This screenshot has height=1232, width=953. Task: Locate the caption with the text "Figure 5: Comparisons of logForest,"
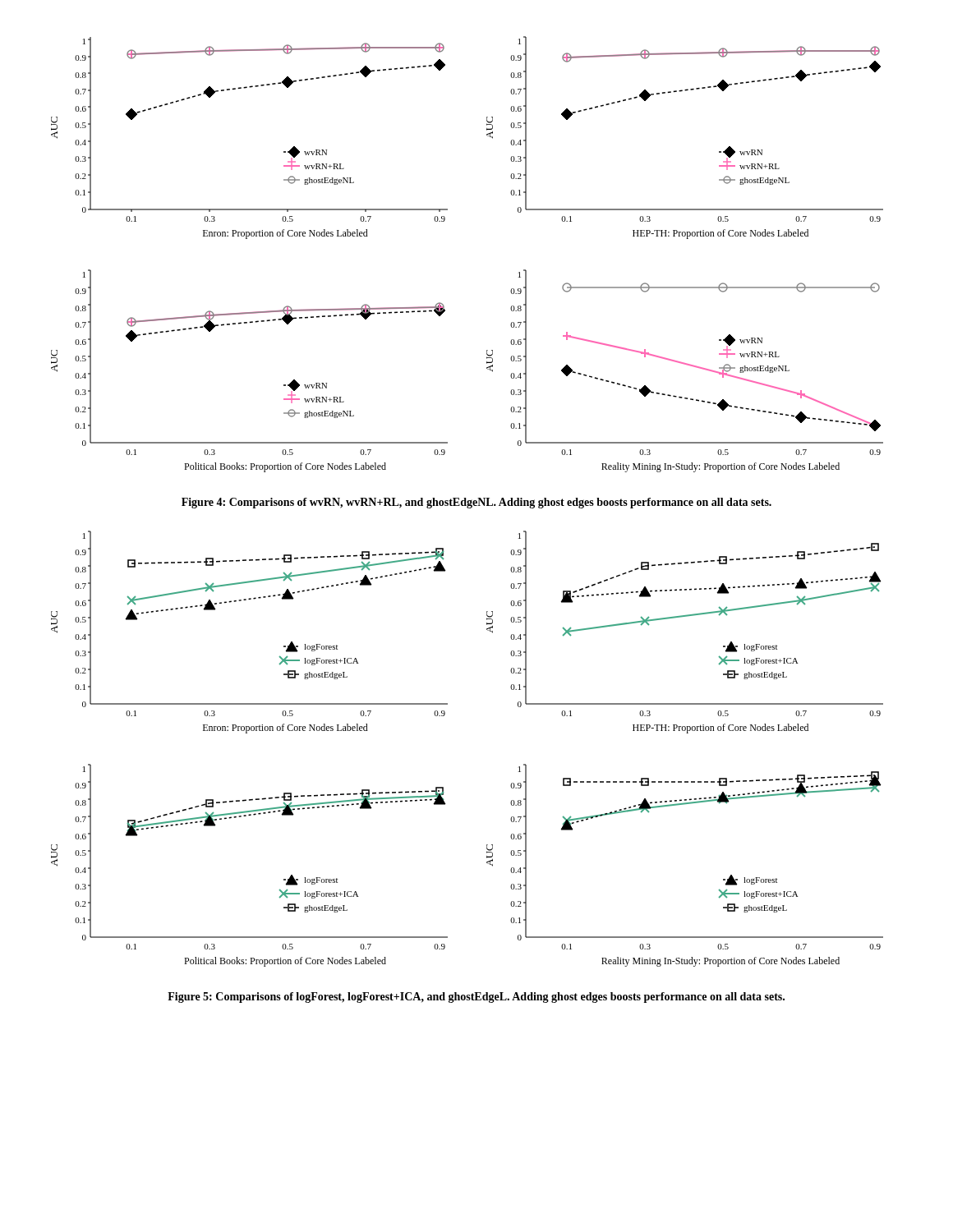(x=476, y=997)
